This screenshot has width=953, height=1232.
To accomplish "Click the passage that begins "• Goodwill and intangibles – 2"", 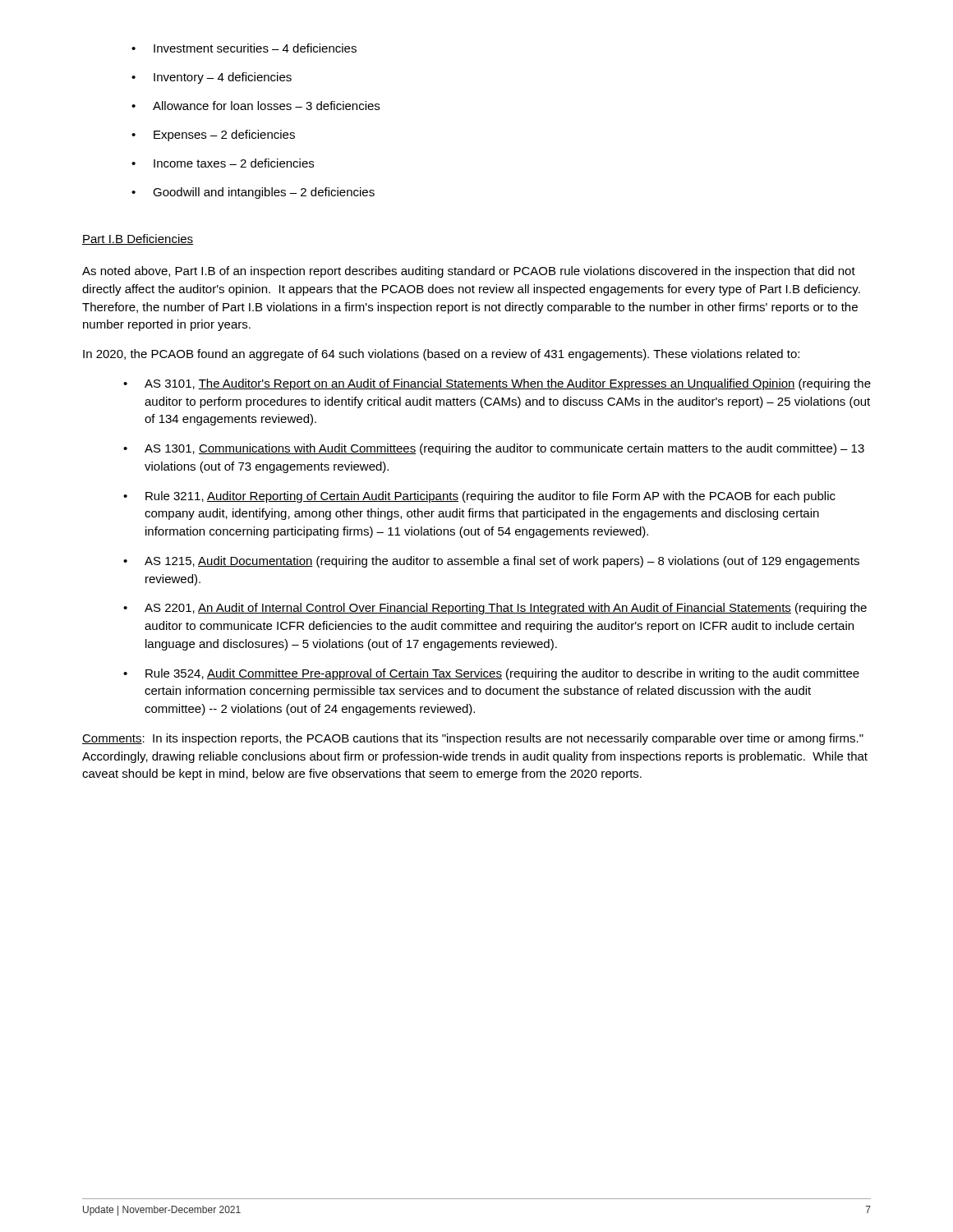I will tap(253, 192).
